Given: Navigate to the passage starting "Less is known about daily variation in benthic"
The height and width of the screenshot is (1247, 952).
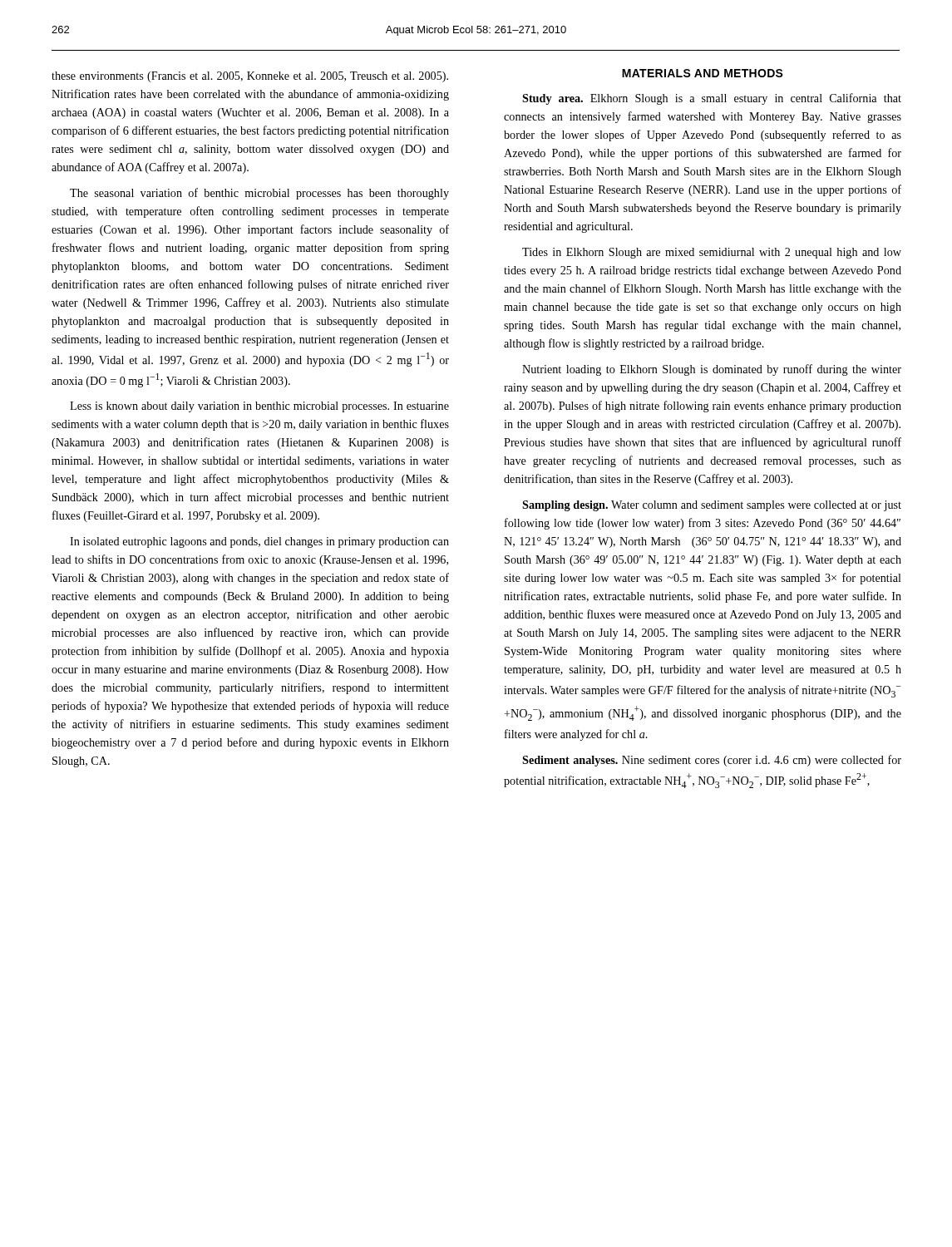Looking at the screenshot, I should (x=250, y=461).
